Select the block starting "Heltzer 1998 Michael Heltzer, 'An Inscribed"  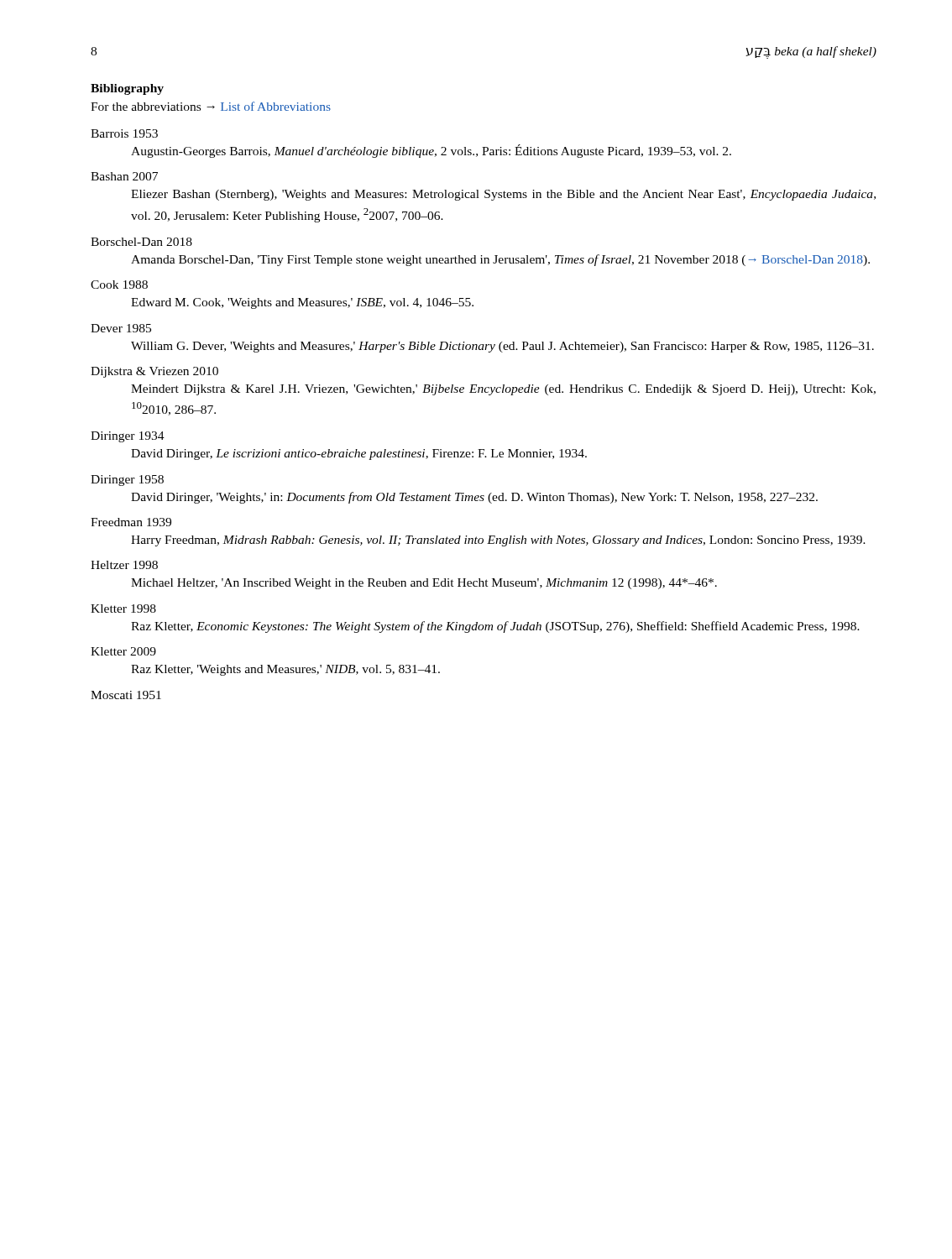coord(484,575)
